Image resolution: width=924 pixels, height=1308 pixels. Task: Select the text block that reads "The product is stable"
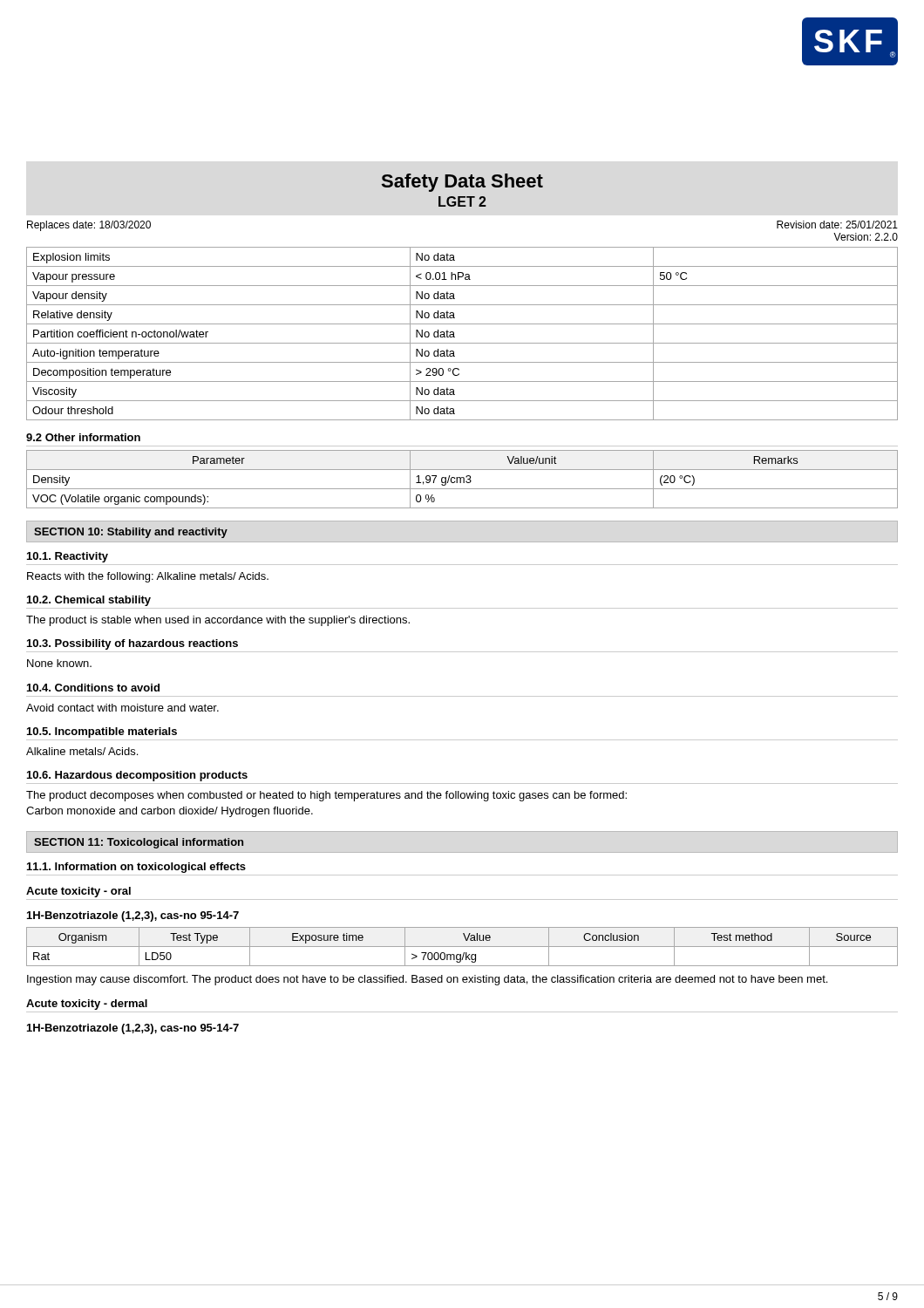[218, 620]
